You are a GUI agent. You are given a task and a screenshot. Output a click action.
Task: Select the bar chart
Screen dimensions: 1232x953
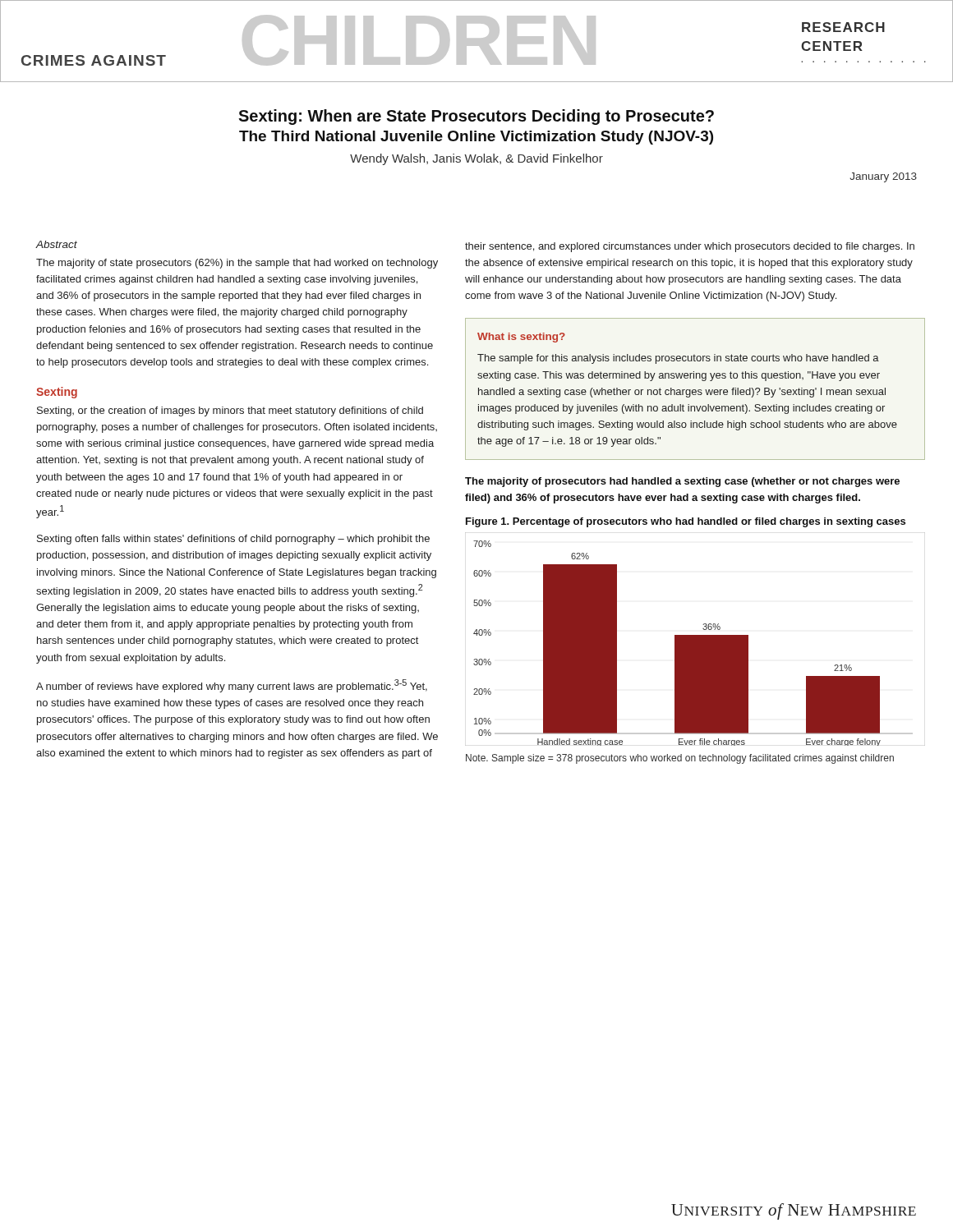695,641
